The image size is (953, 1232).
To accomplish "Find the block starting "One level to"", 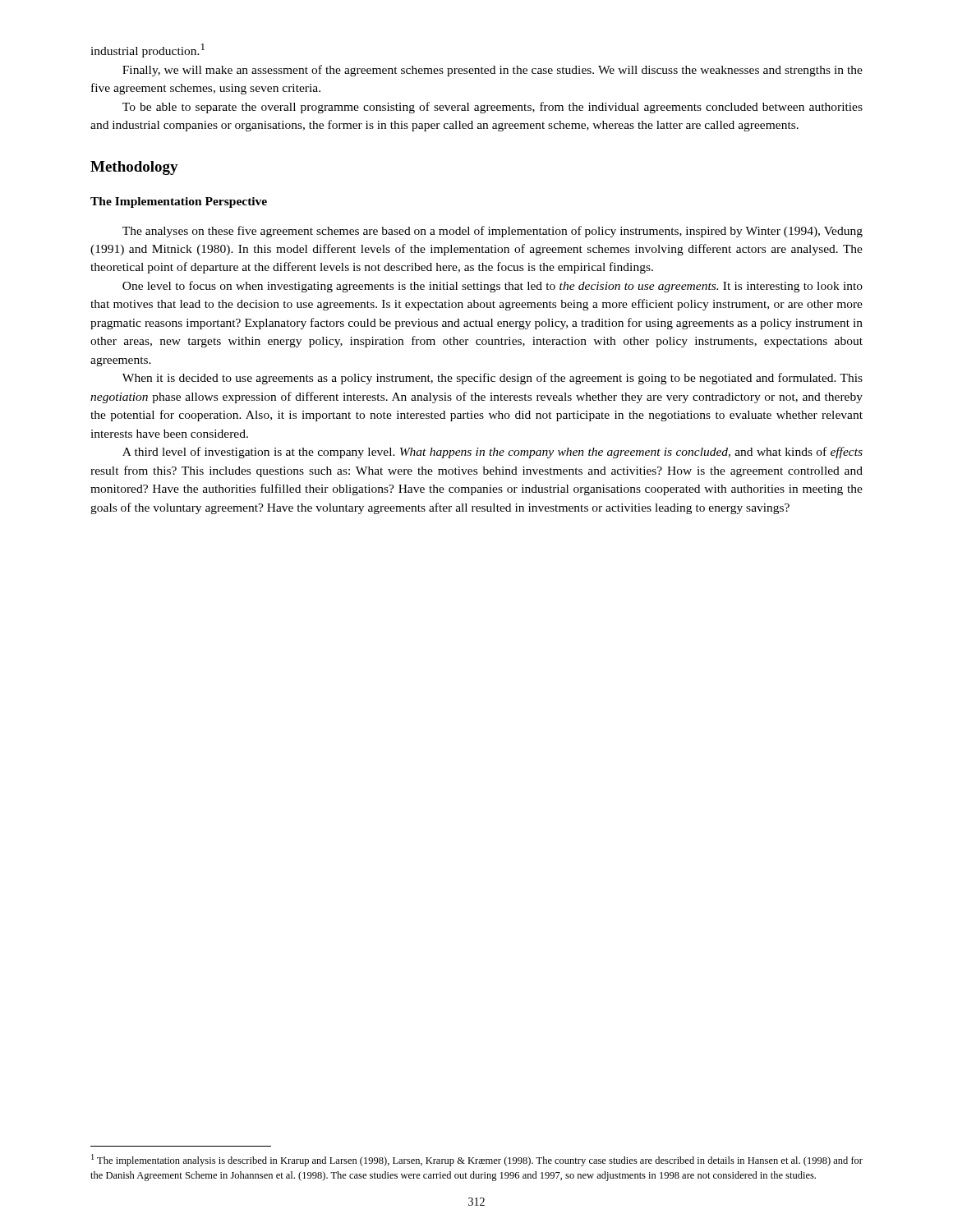I will coord(476,322).
